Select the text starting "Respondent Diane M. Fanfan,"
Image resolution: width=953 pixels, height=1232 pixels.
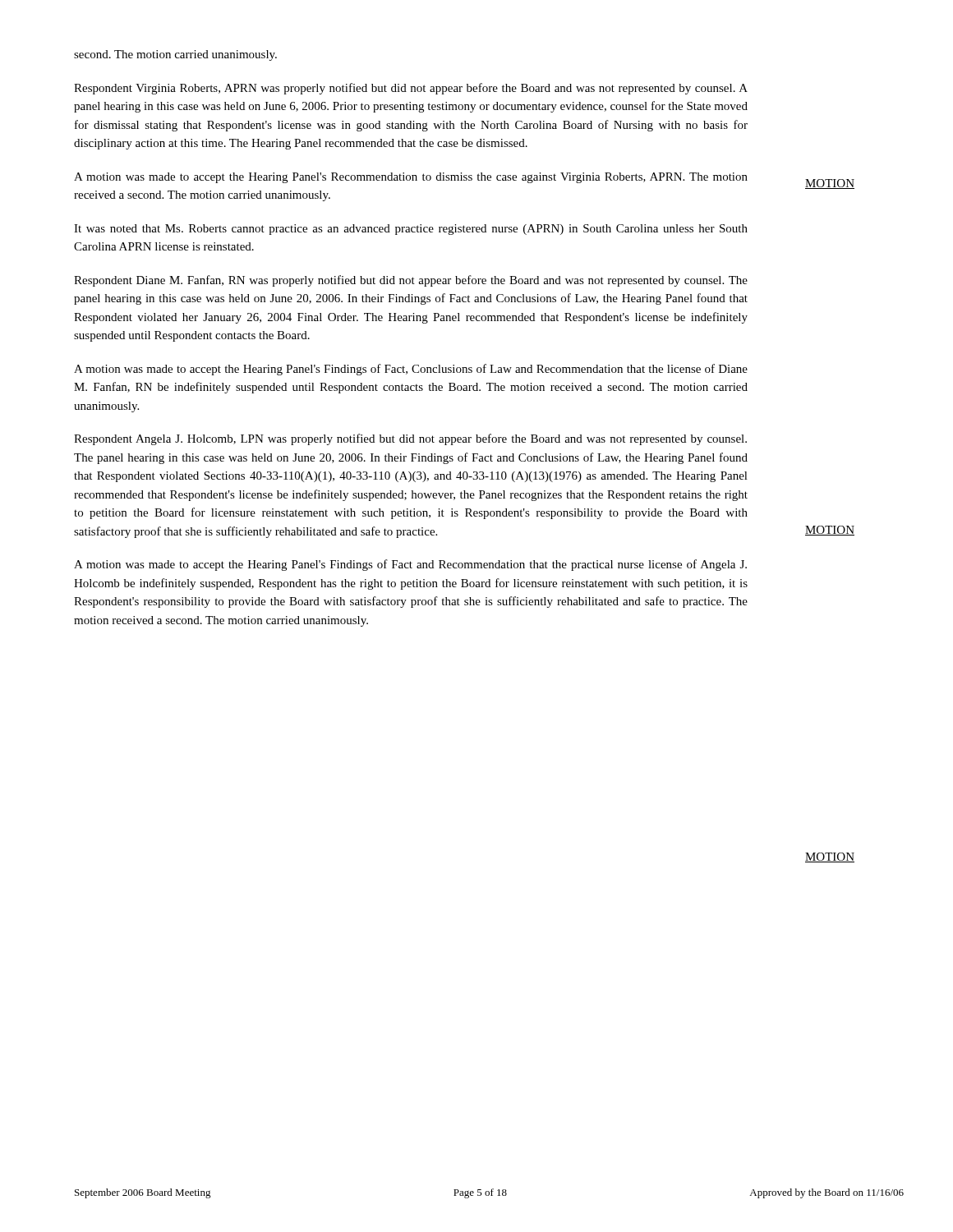[x=411, y=307]
